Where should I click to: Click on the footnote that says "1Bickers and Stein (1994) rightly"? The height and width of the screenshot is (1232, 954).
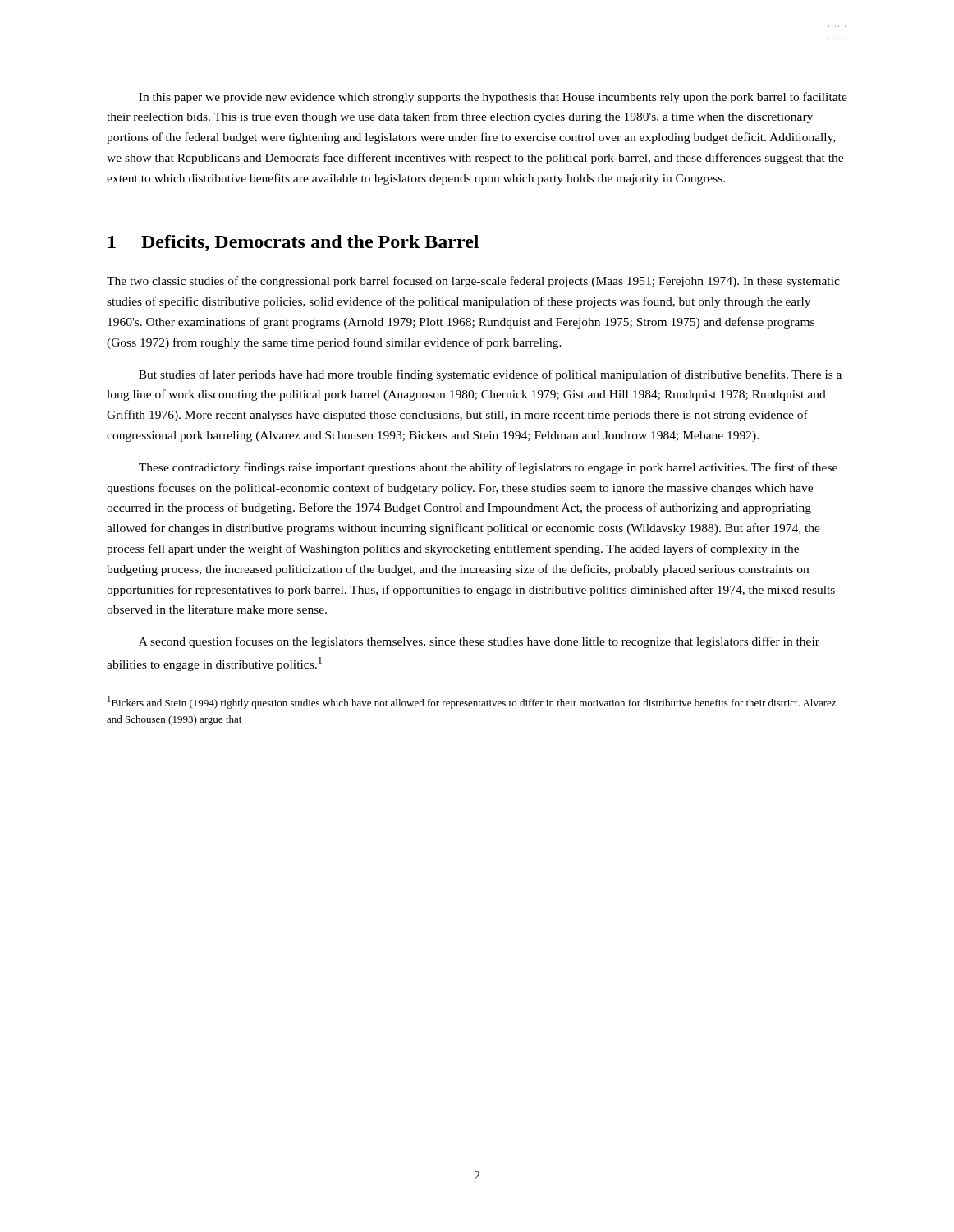pos(477,710)
